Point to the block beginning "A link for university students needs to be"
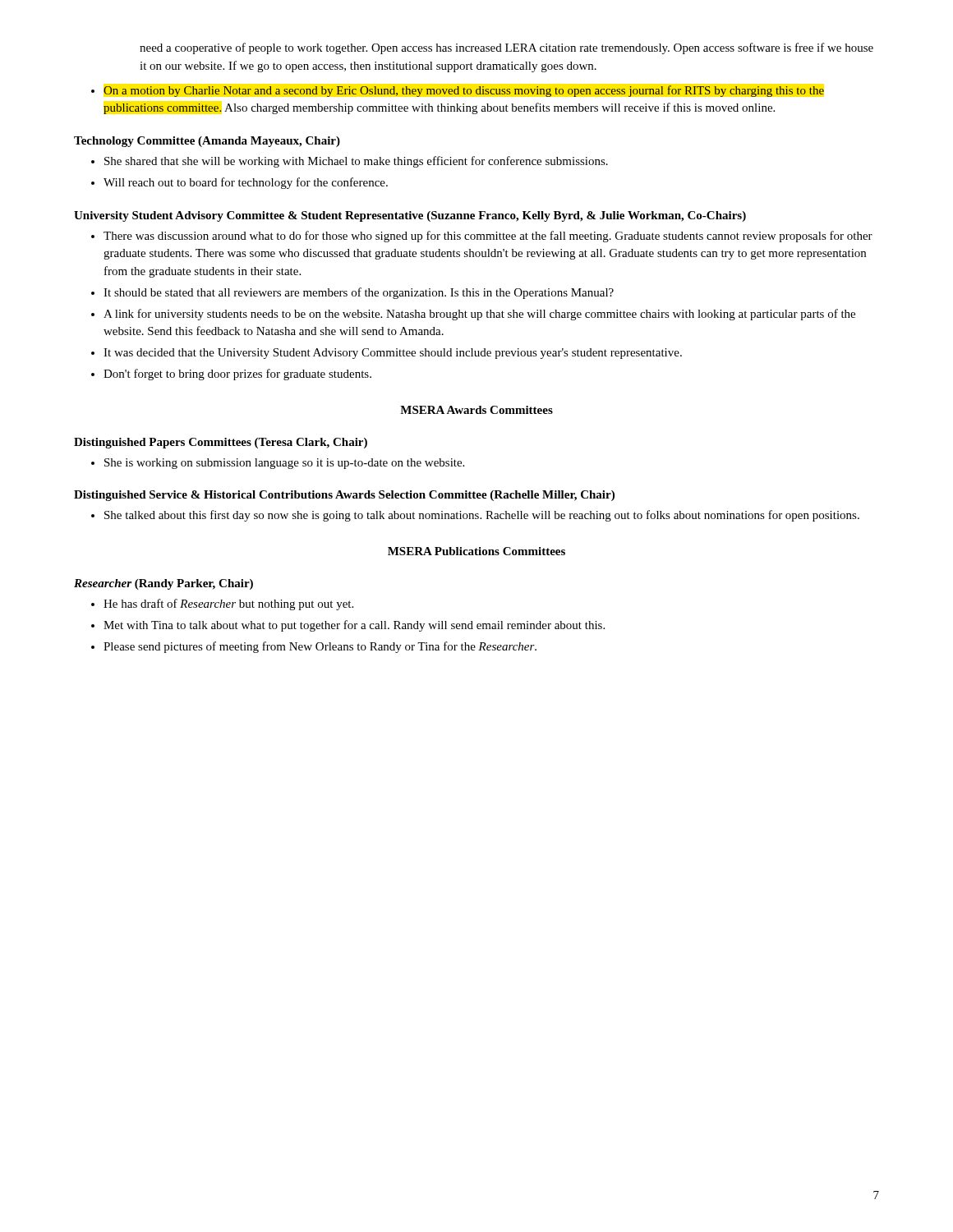Screen dimensions: 1232x953 [480, 322]
